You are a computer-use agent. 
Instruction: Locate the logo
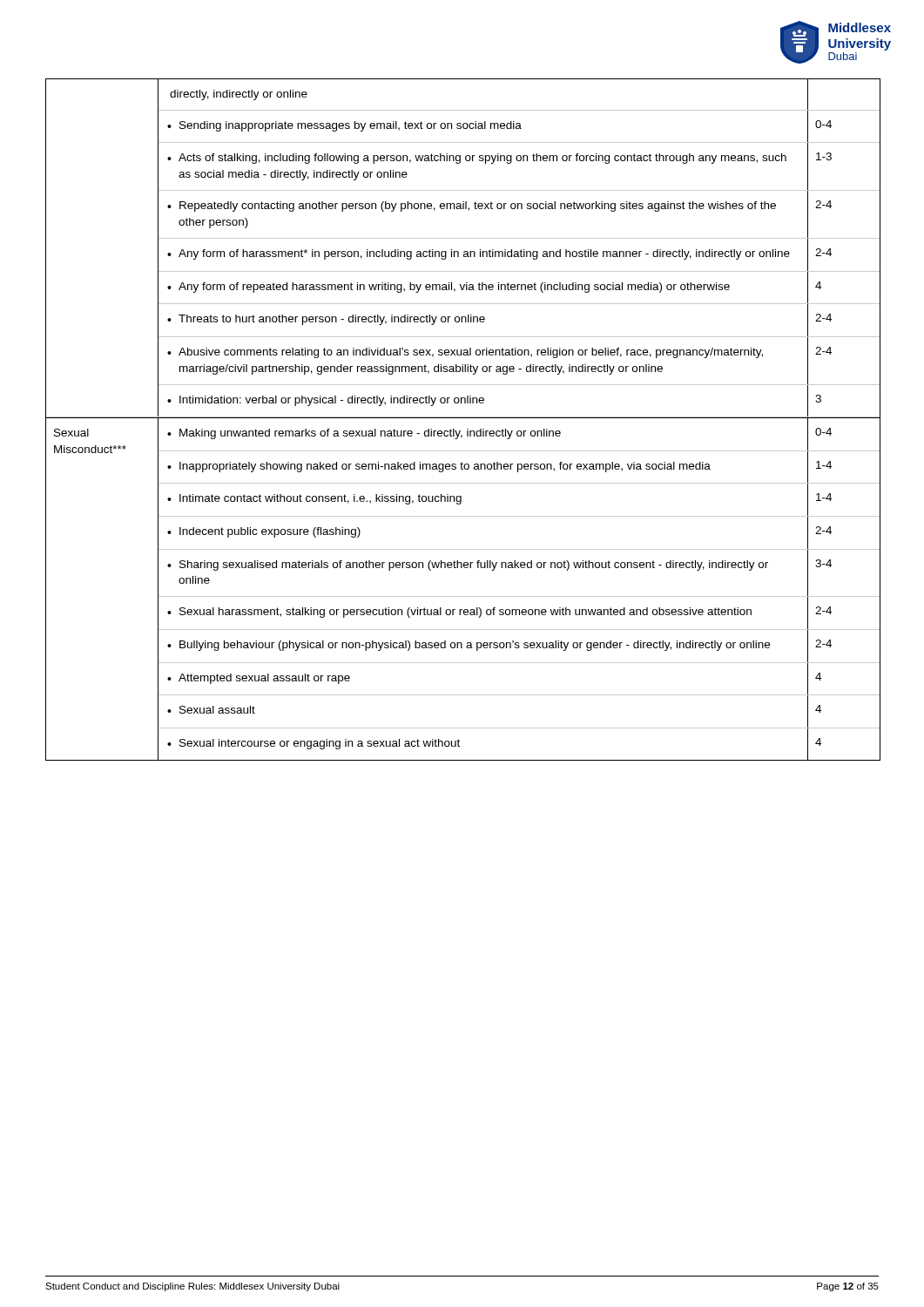pyautogui.click(x=834, y=42)
